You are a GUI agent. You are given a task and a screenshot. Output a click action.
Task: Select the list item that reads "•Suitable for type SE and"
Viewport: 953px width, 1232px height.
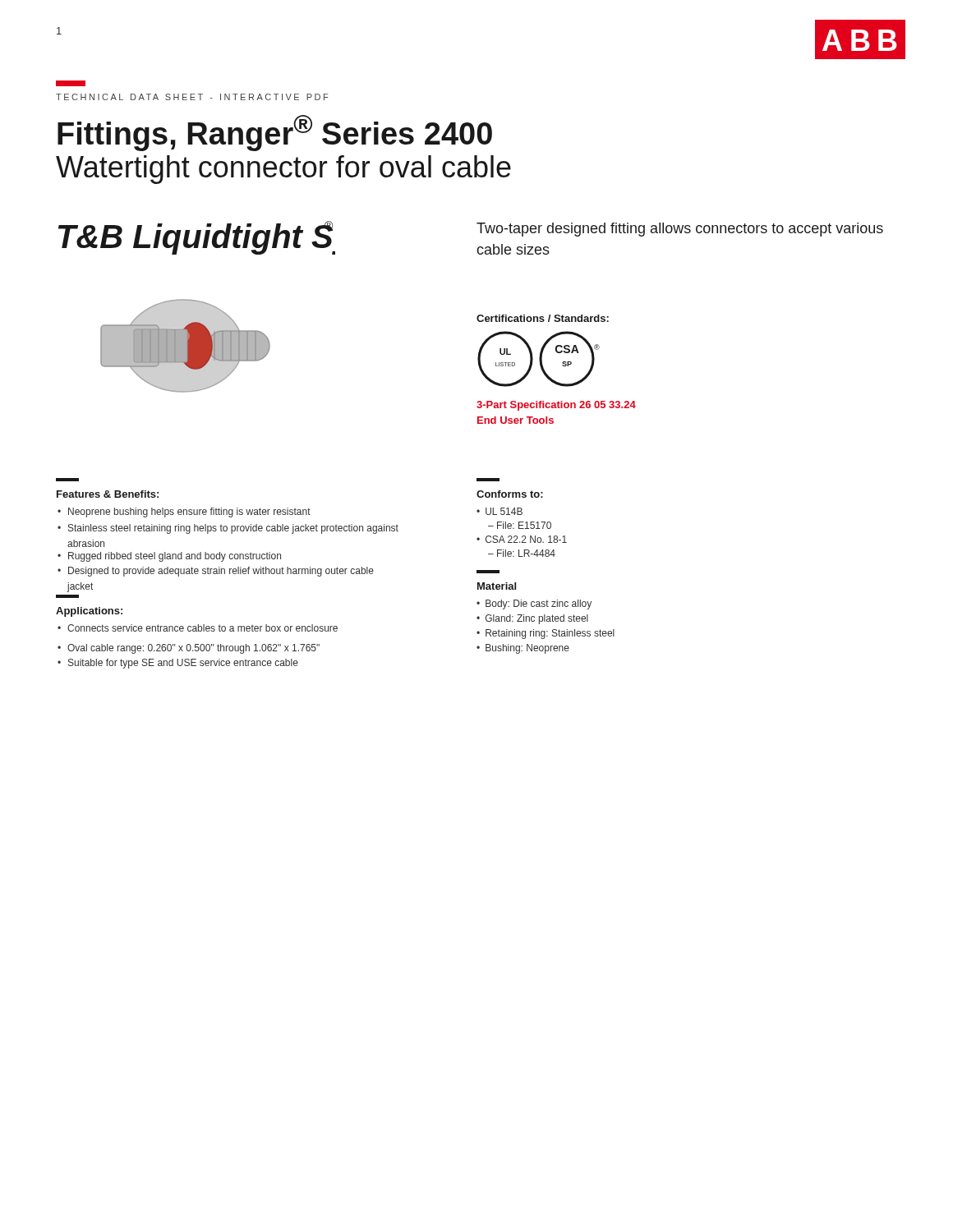click(228, 663)
